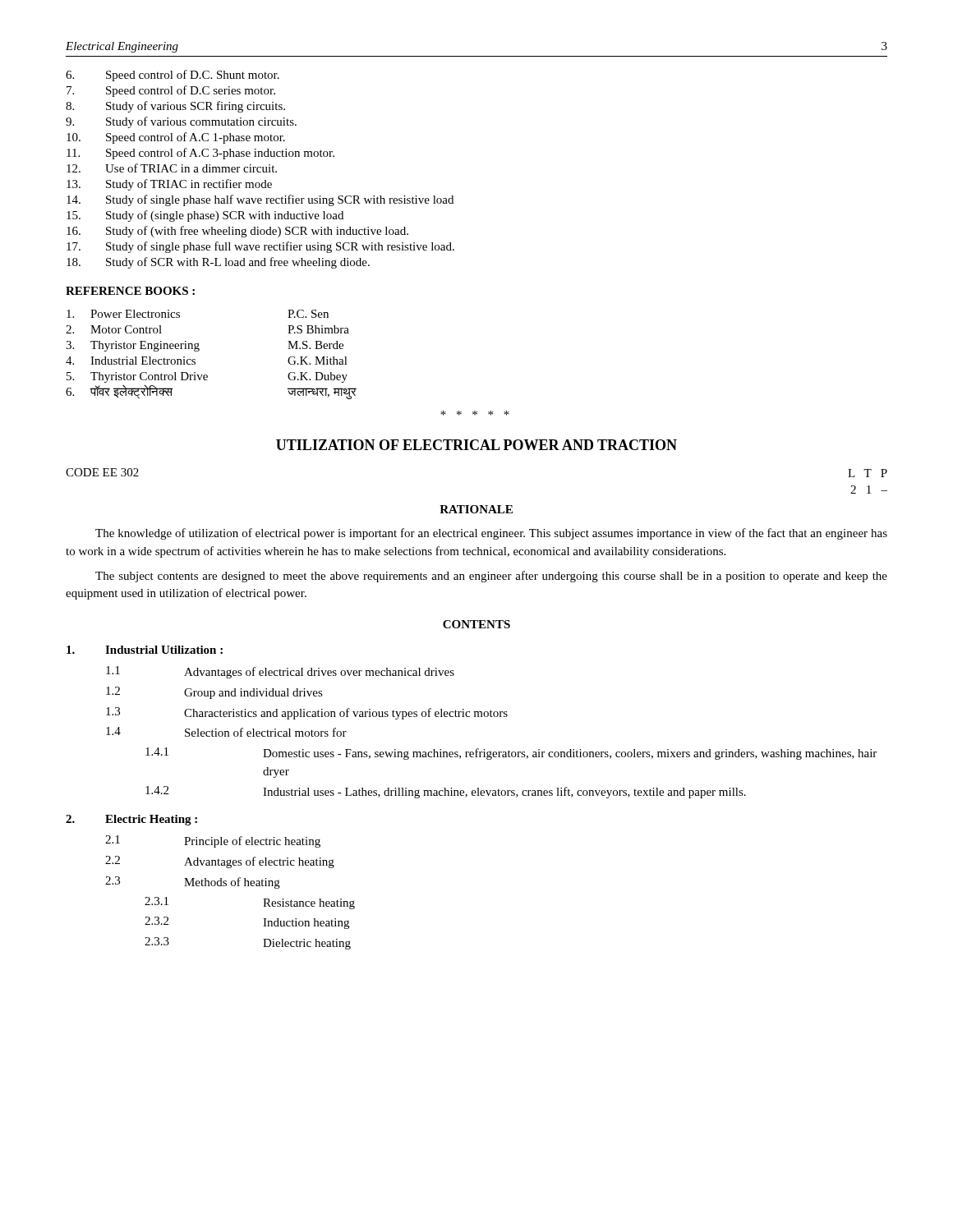Select the section header that reads "REFERENCE BOOKS :"

point(131,291)
